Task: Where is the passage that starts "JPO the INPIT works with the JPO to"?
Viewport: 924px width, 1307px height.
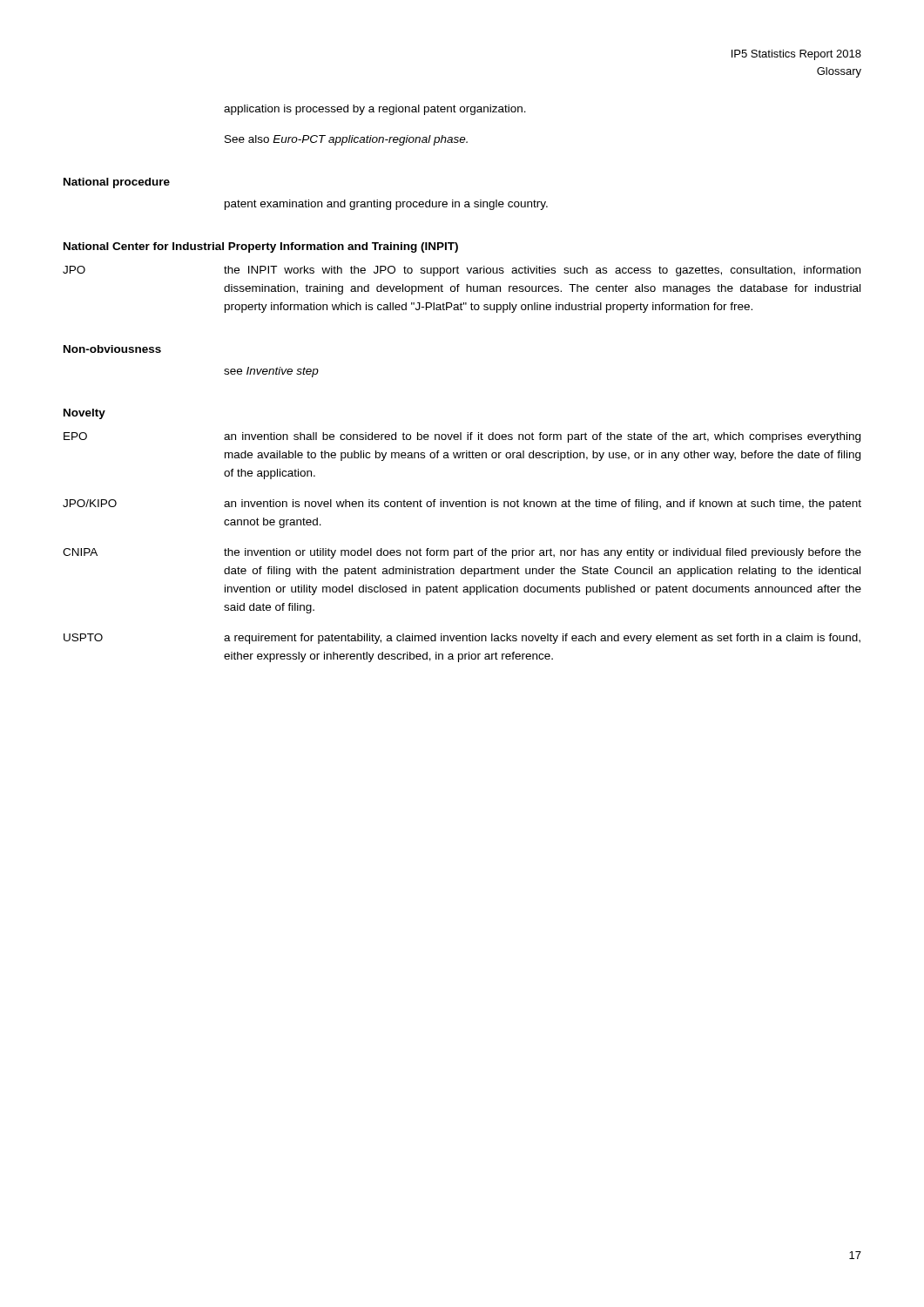Action: [x=462, y=289]
